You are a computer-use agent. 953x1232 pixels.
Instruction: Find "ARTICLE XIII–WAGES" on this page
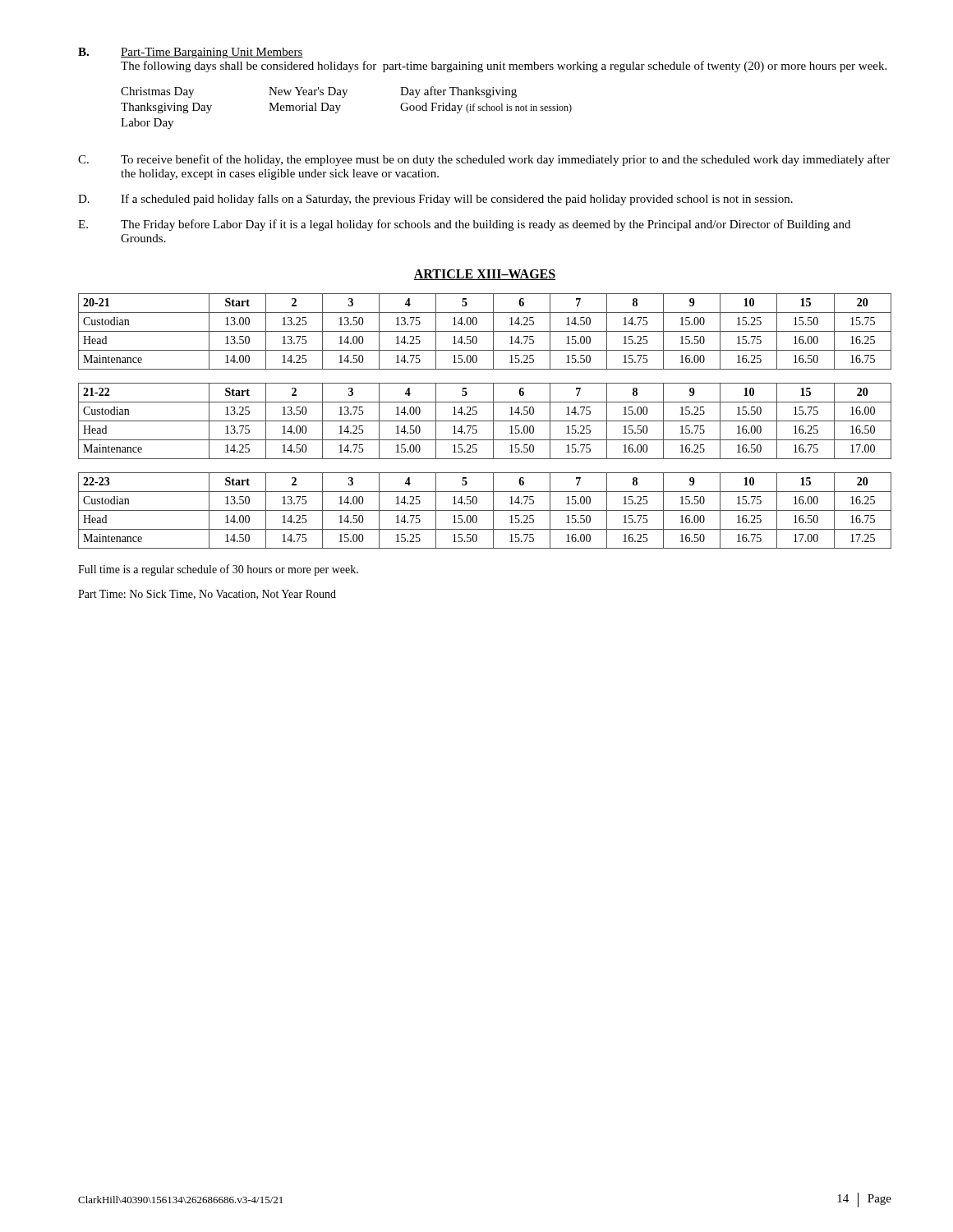pyautogui.click(x=485, y=274)
